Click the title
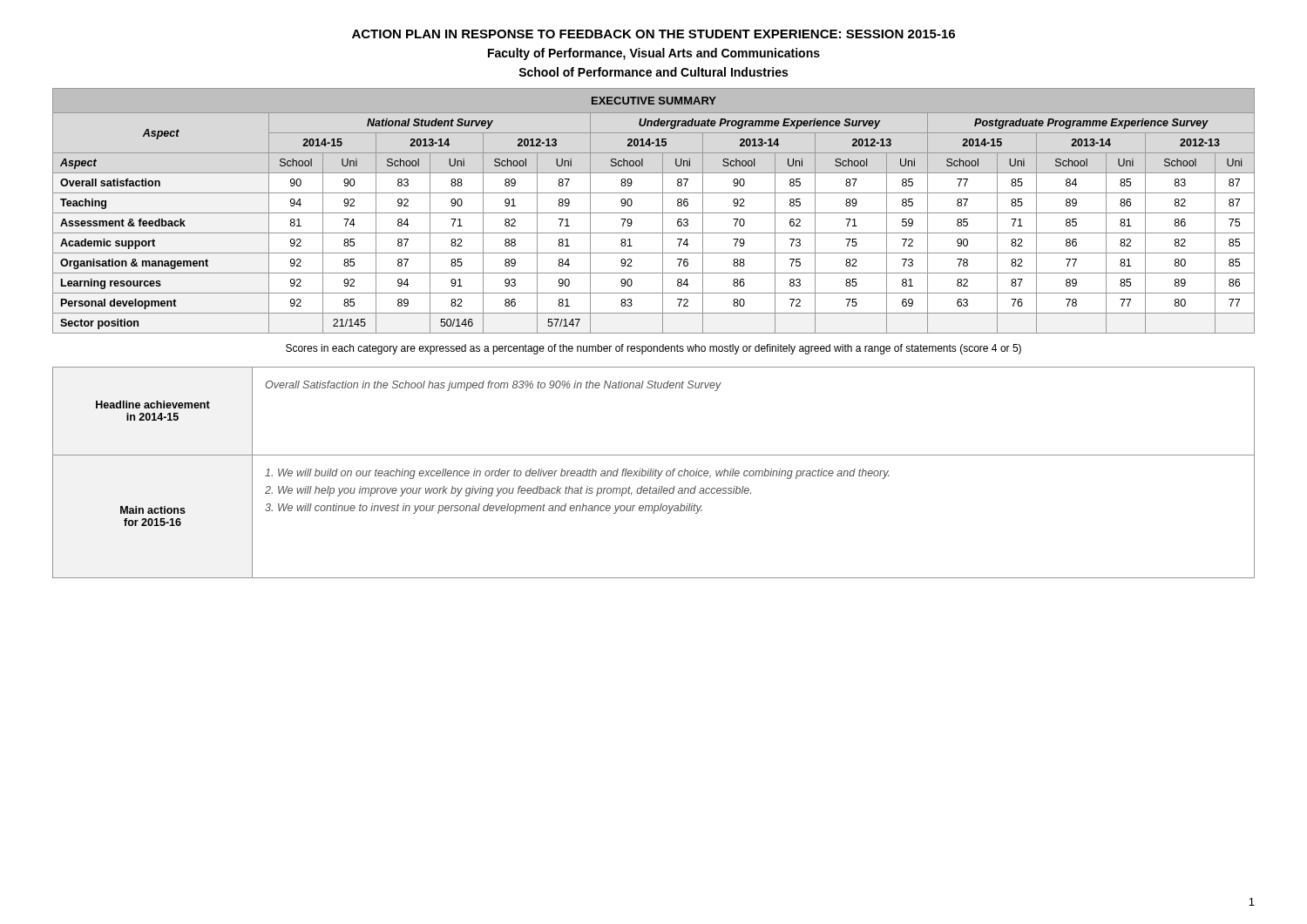 point(654,34)
